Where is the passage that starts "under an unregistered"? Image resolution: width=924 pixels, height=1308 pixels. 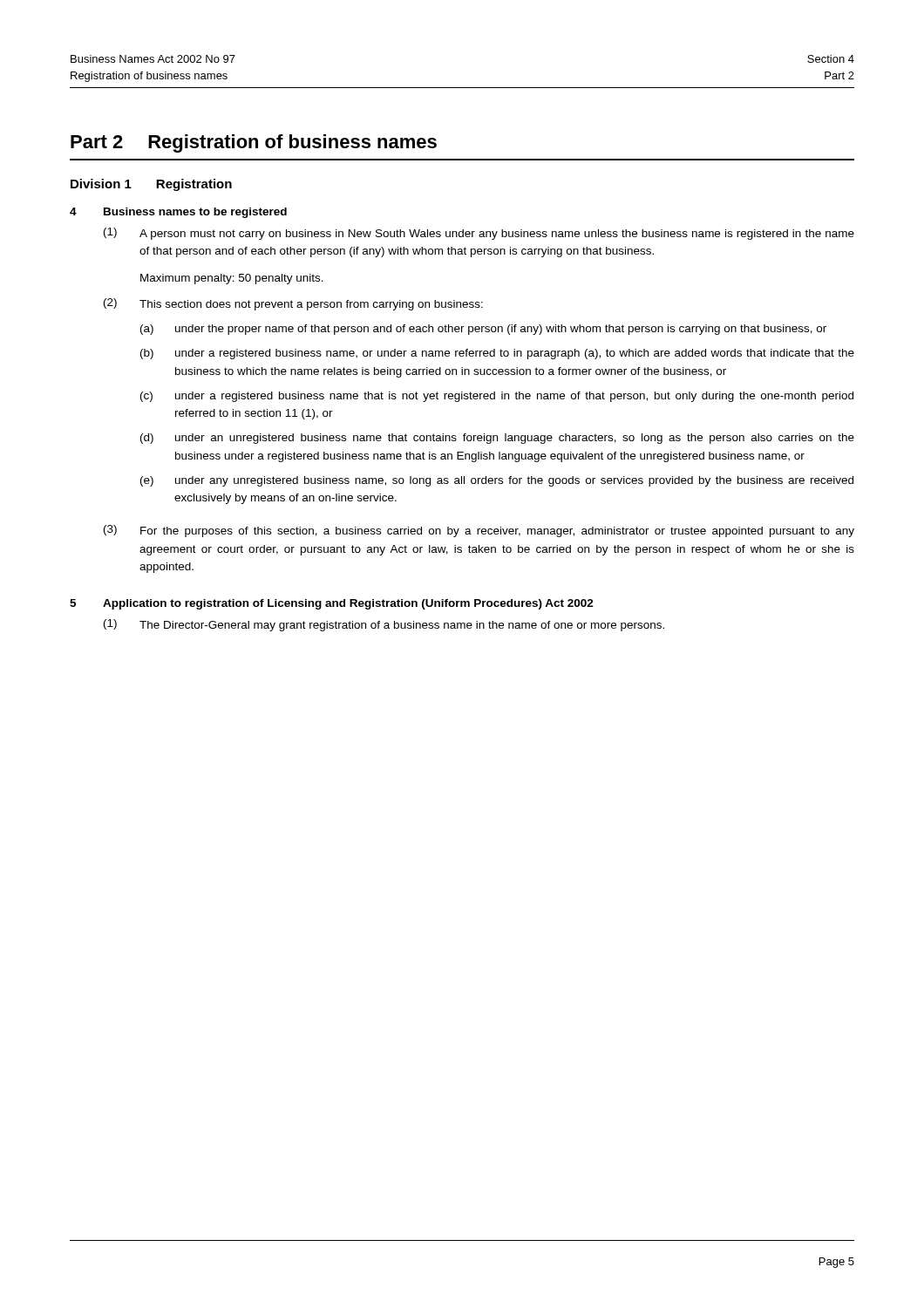[x=514, y=446]
